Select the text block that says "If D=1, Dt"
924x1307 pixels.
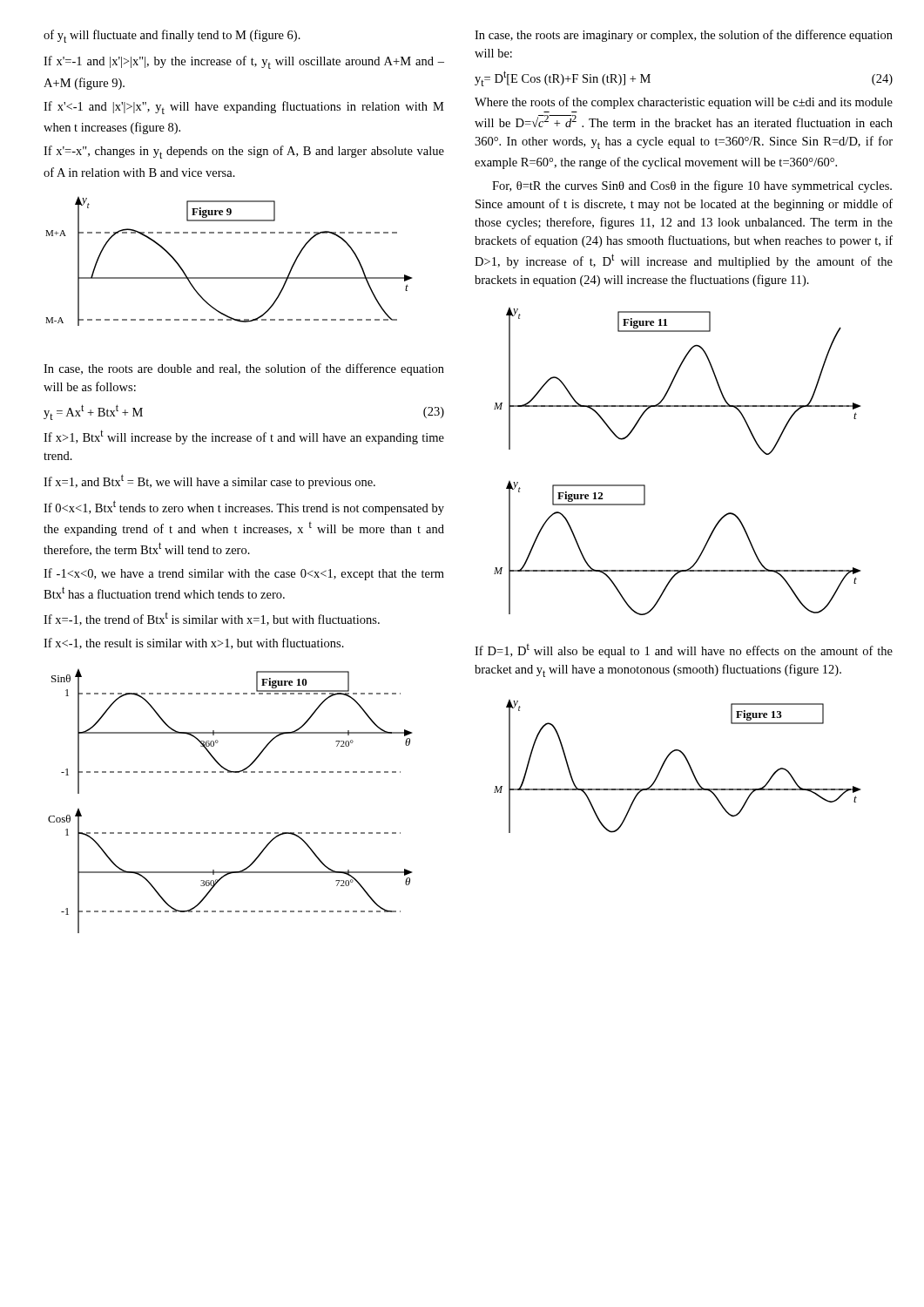point(684,660)
